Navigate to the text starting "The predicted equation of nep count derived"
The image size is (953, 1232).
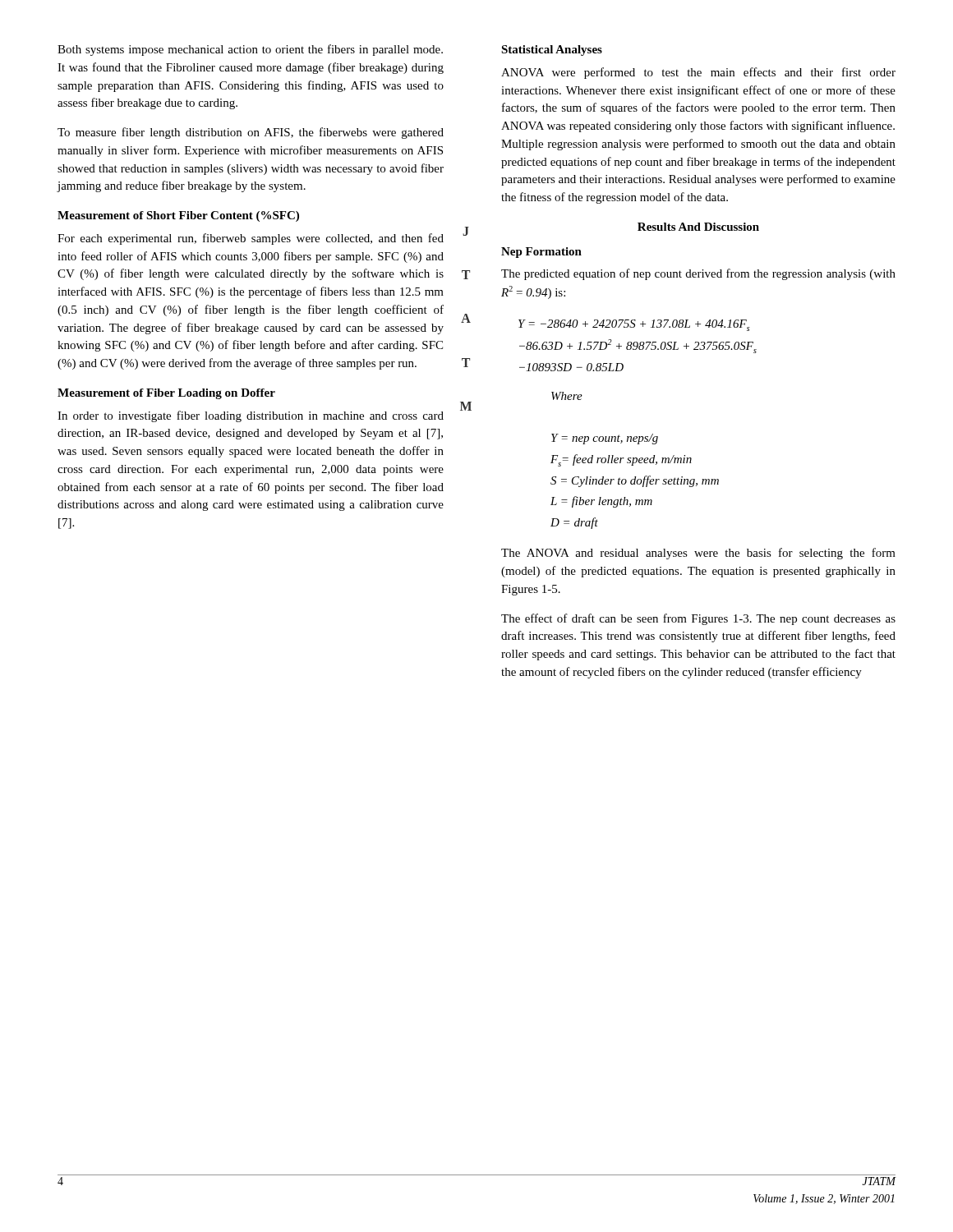pyautogui.click(x=698, y=283)
